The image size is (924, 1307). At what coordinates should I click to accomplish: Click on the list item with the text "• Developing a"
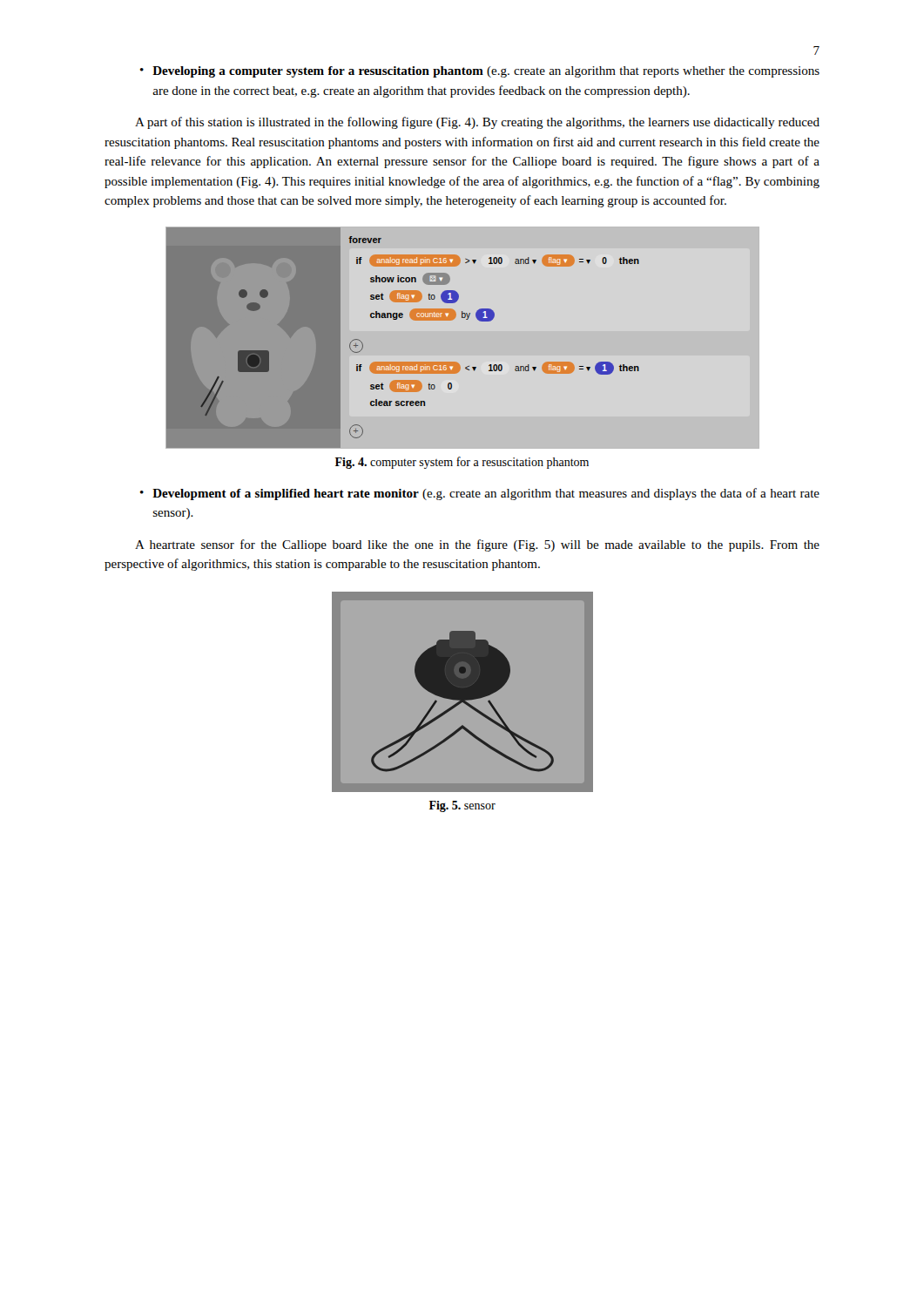click(479, 81)
